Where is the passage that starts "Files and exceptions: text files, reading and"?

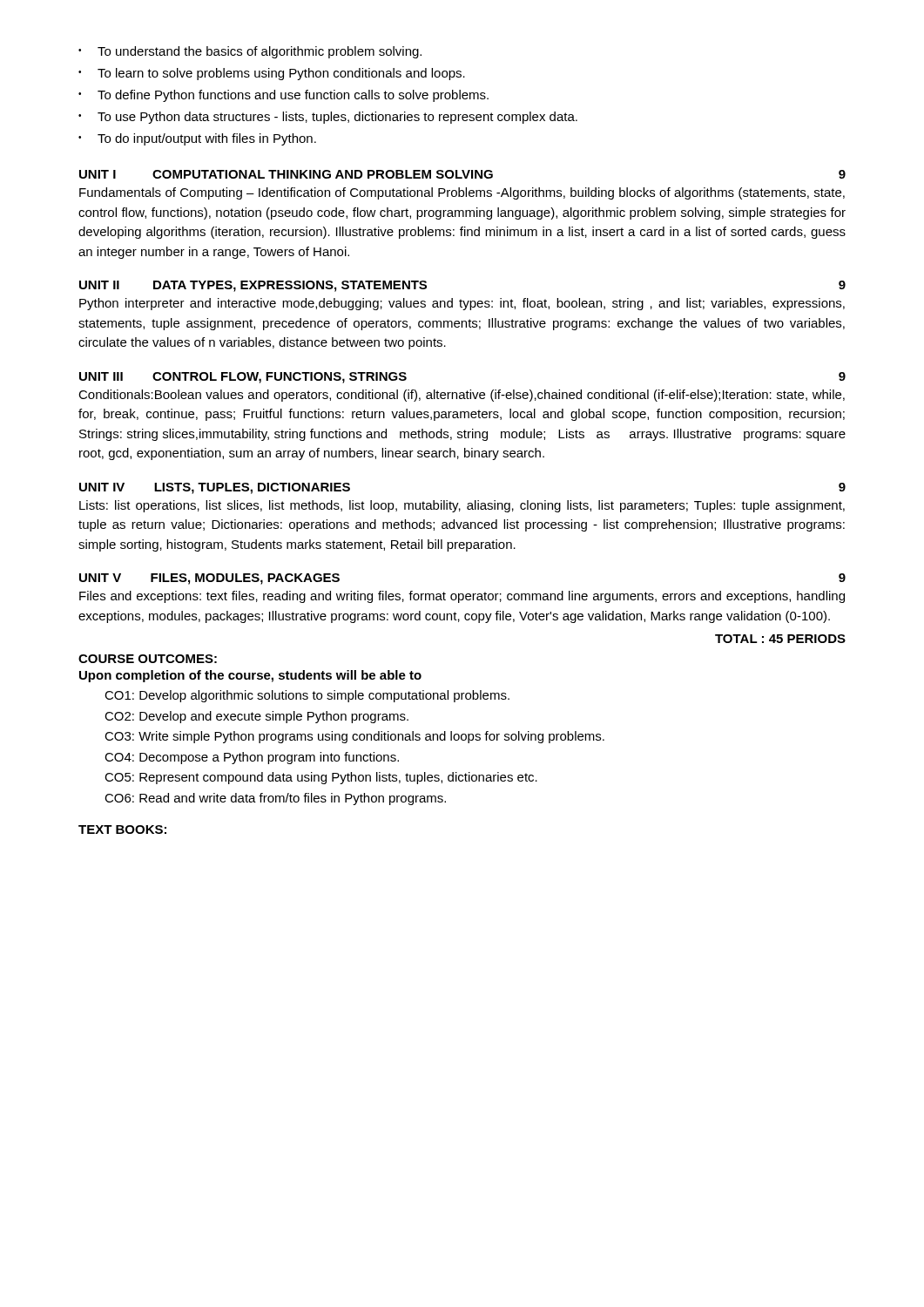(x=462, y=605)
